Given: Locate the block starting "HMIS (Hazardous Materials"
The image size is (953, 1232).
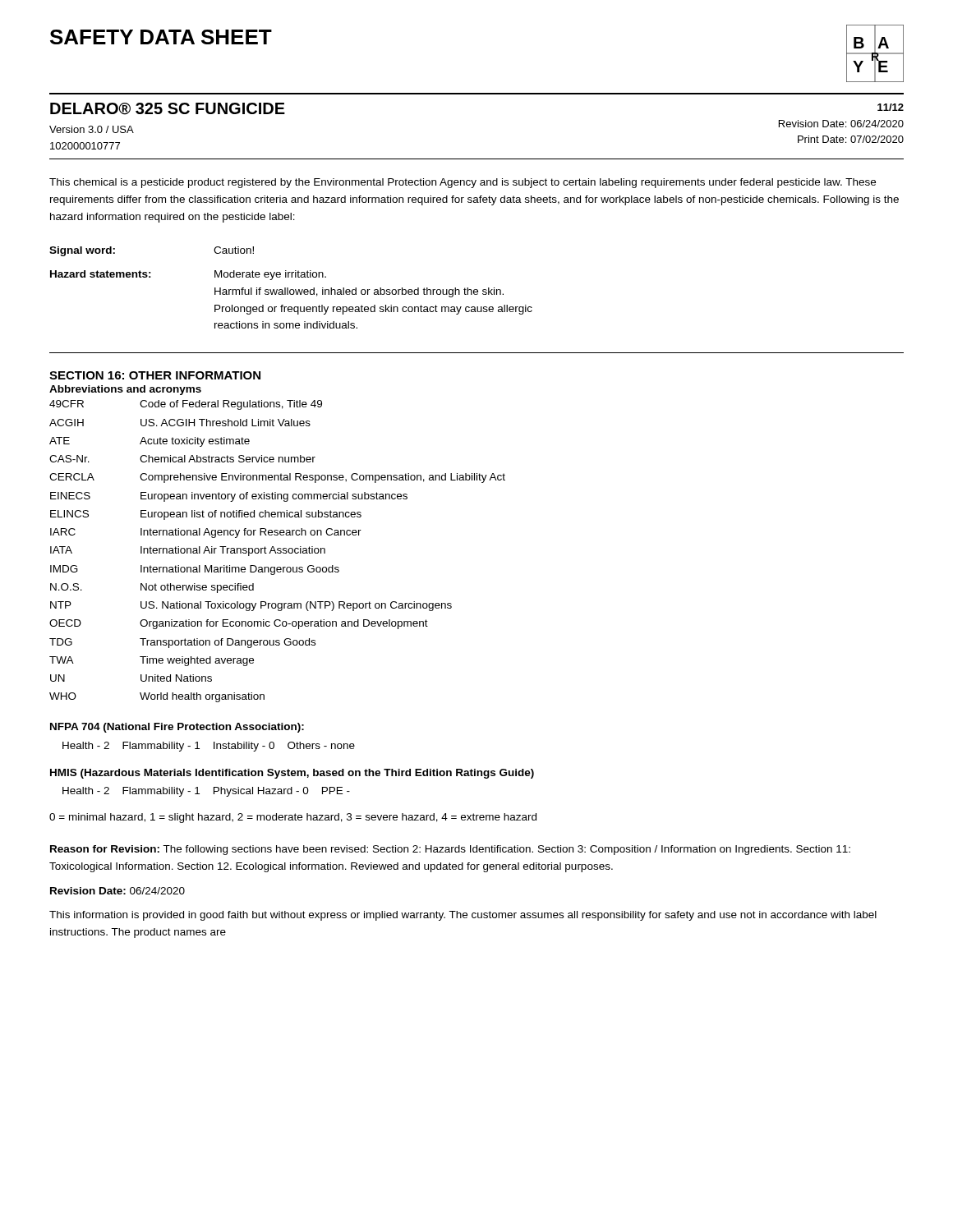Looking at the screenshot, I should (x=292, y=782).
